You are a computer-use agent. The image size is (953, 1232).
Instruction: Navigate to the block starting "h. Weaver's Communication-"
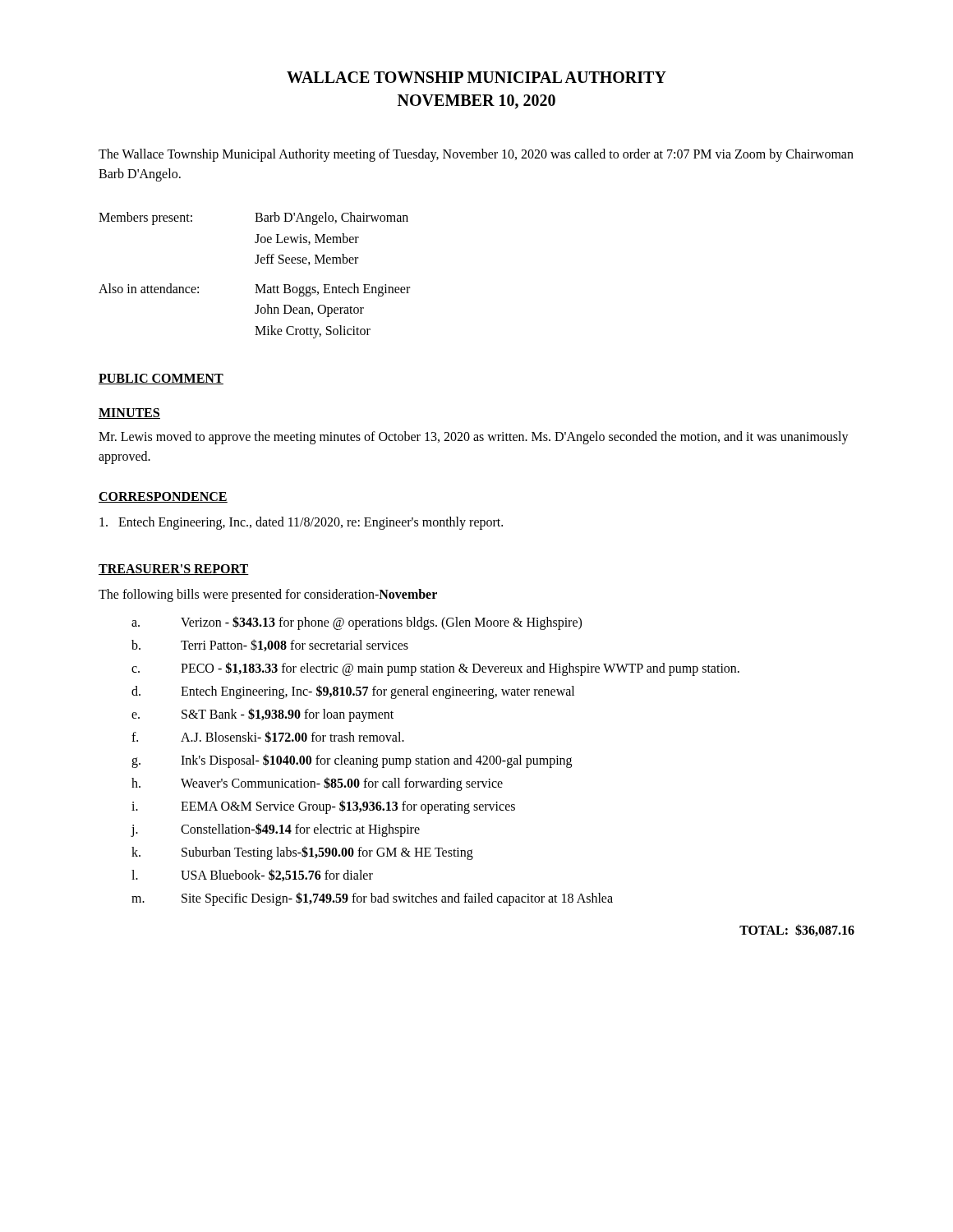[476, 783]
